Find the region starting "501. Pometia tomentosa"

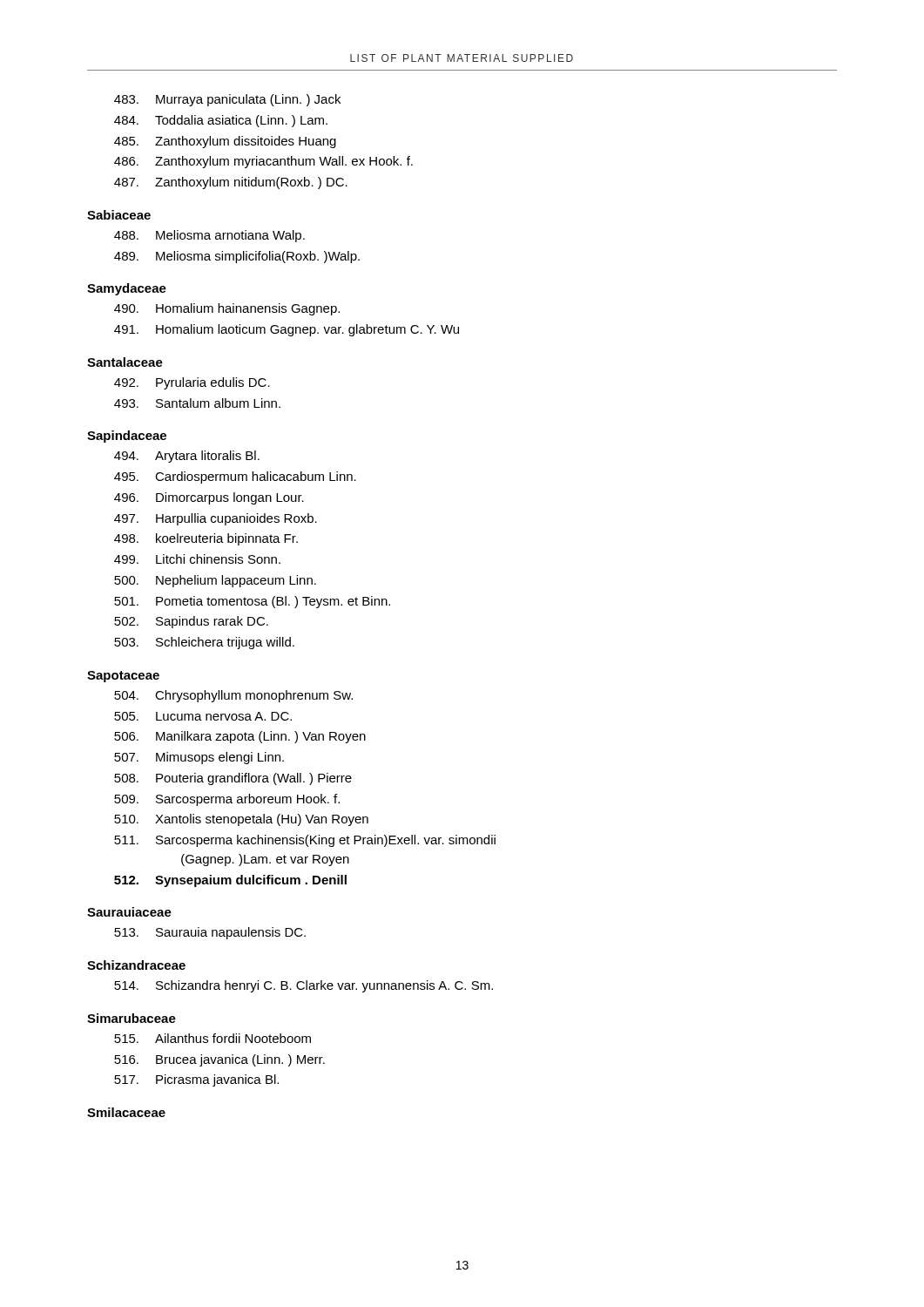pos(252,602)
